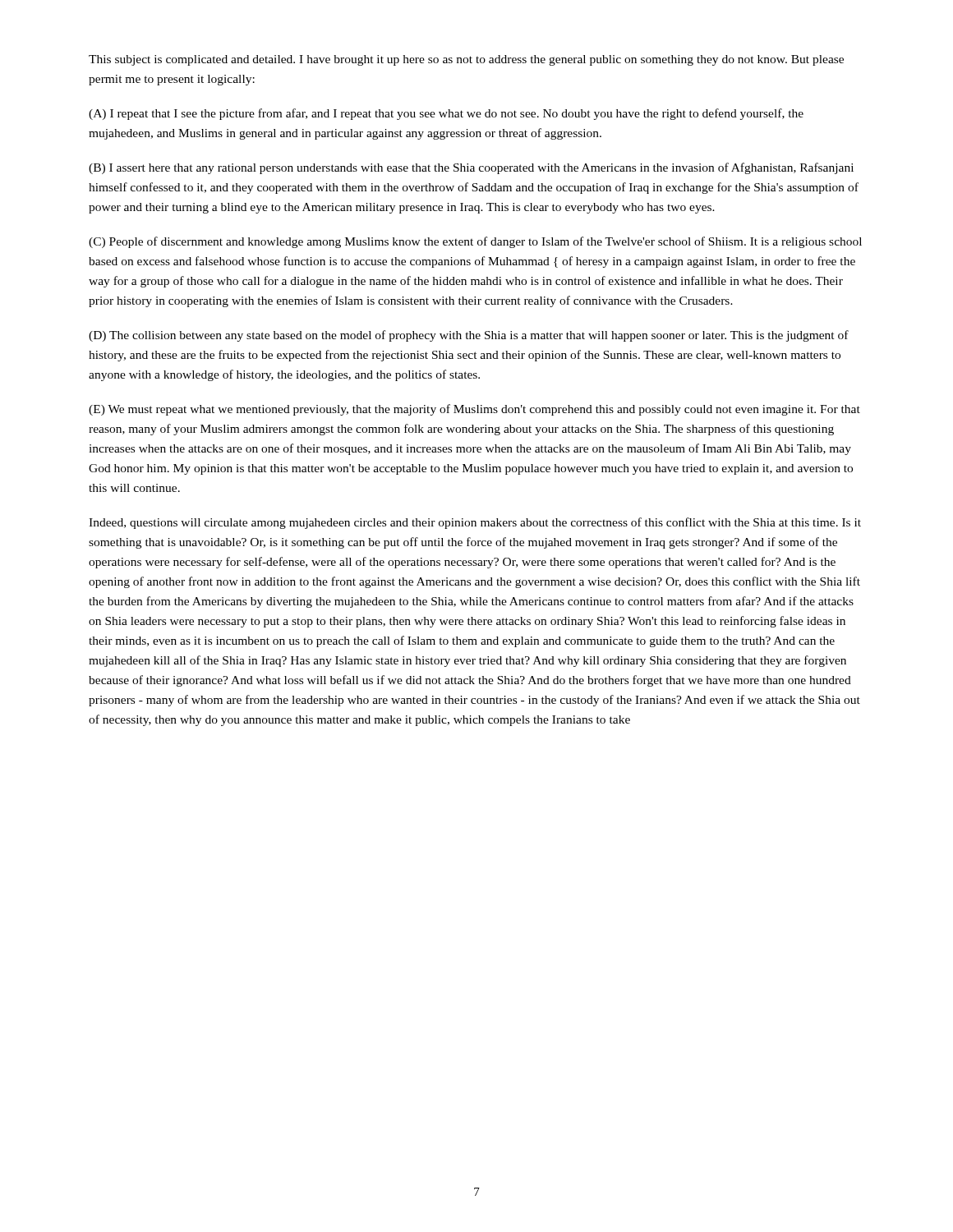Locate the text block that says "(E) We must repeat what we mentioned"
The width and height of the screenshot is (953, 1232).
coord(474,448)
